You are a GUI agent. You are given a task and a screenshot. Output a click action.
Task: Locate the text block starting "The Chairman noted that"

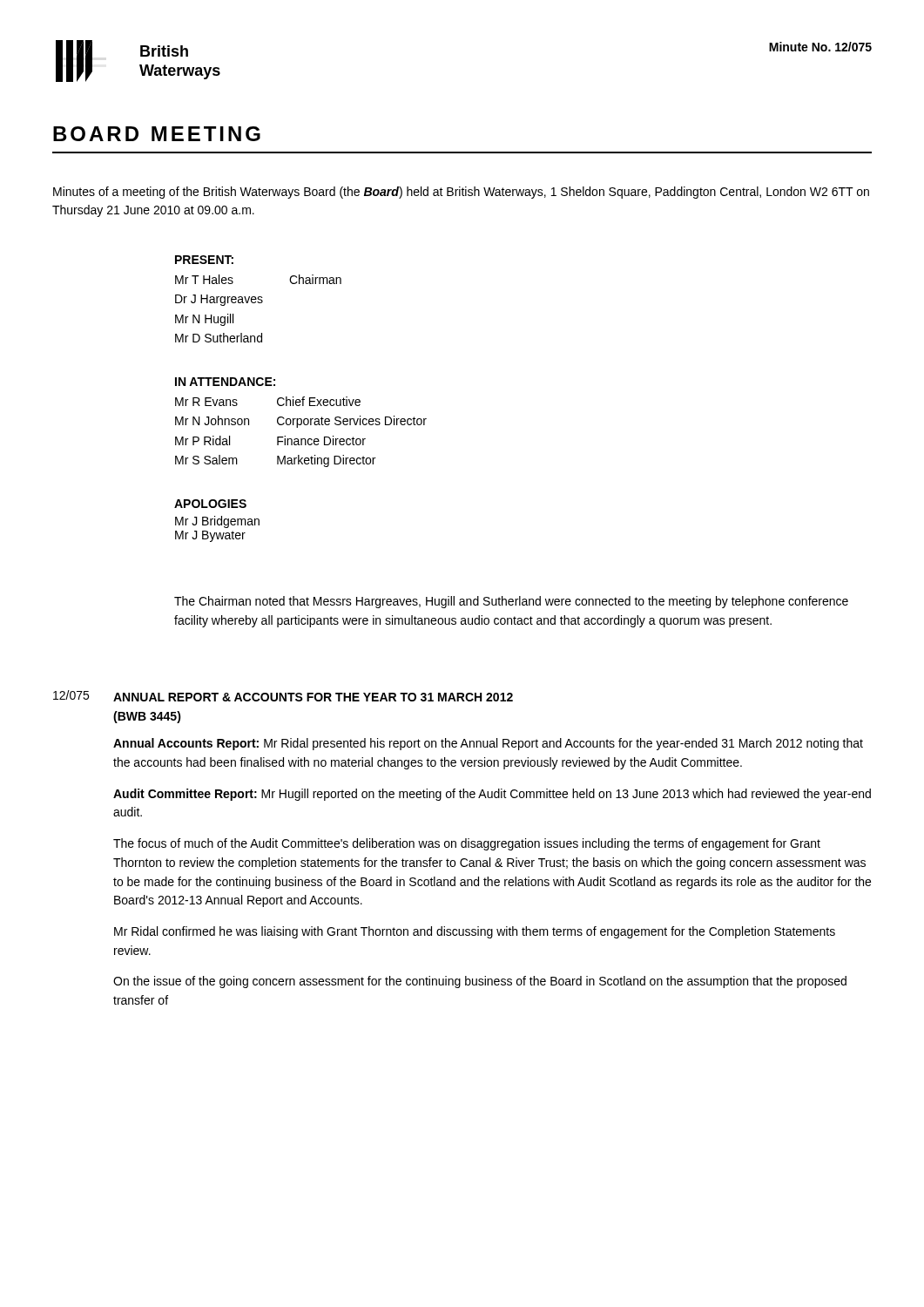[511, 611]
